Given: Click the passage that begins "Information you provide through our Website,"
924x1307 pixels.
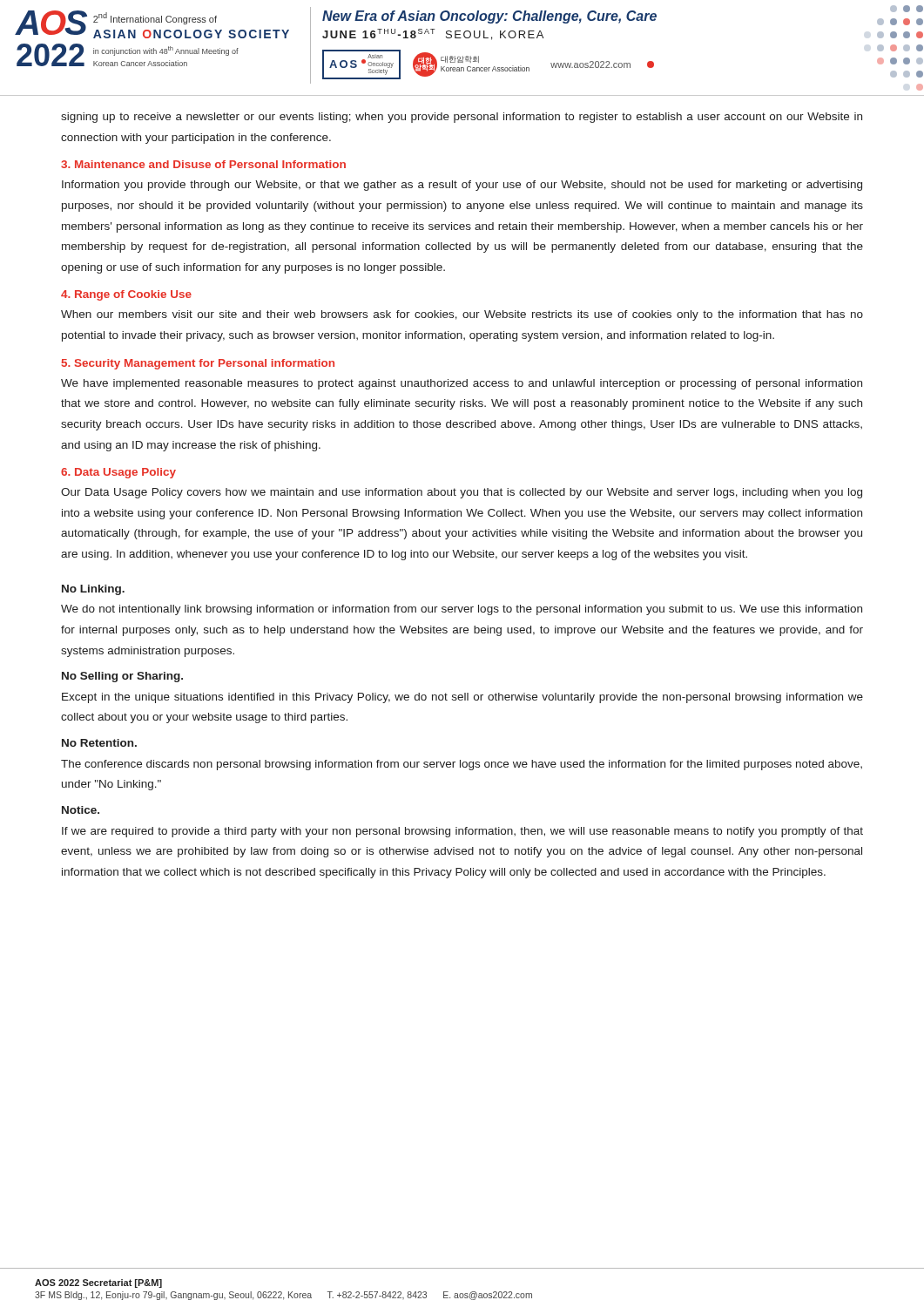Looking at the screenshot, I should tap(462, 226).
